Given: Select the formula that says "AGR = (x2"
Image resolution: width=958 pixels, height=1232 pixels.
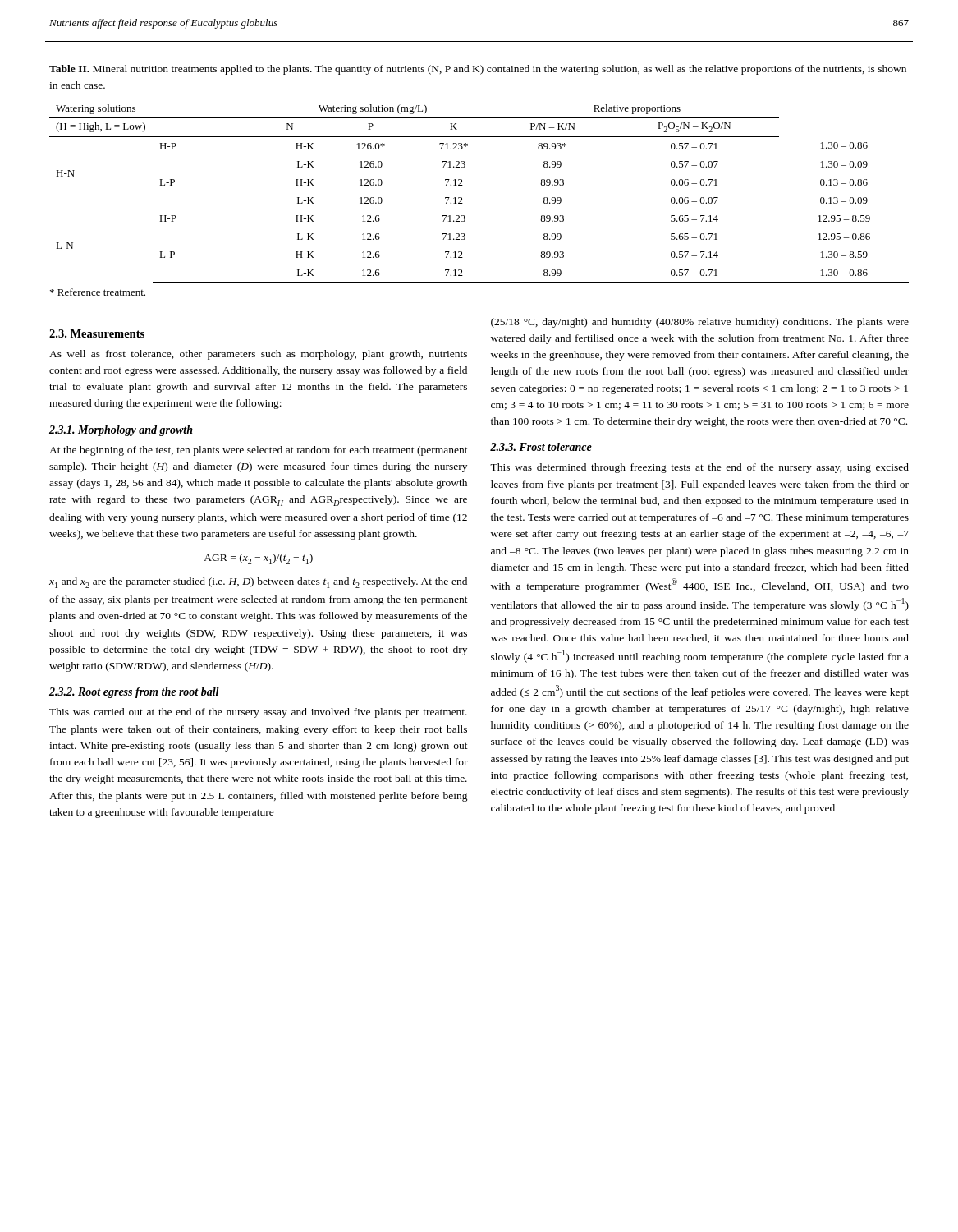Looking at the screenshot, I should [x=258, y=558].
